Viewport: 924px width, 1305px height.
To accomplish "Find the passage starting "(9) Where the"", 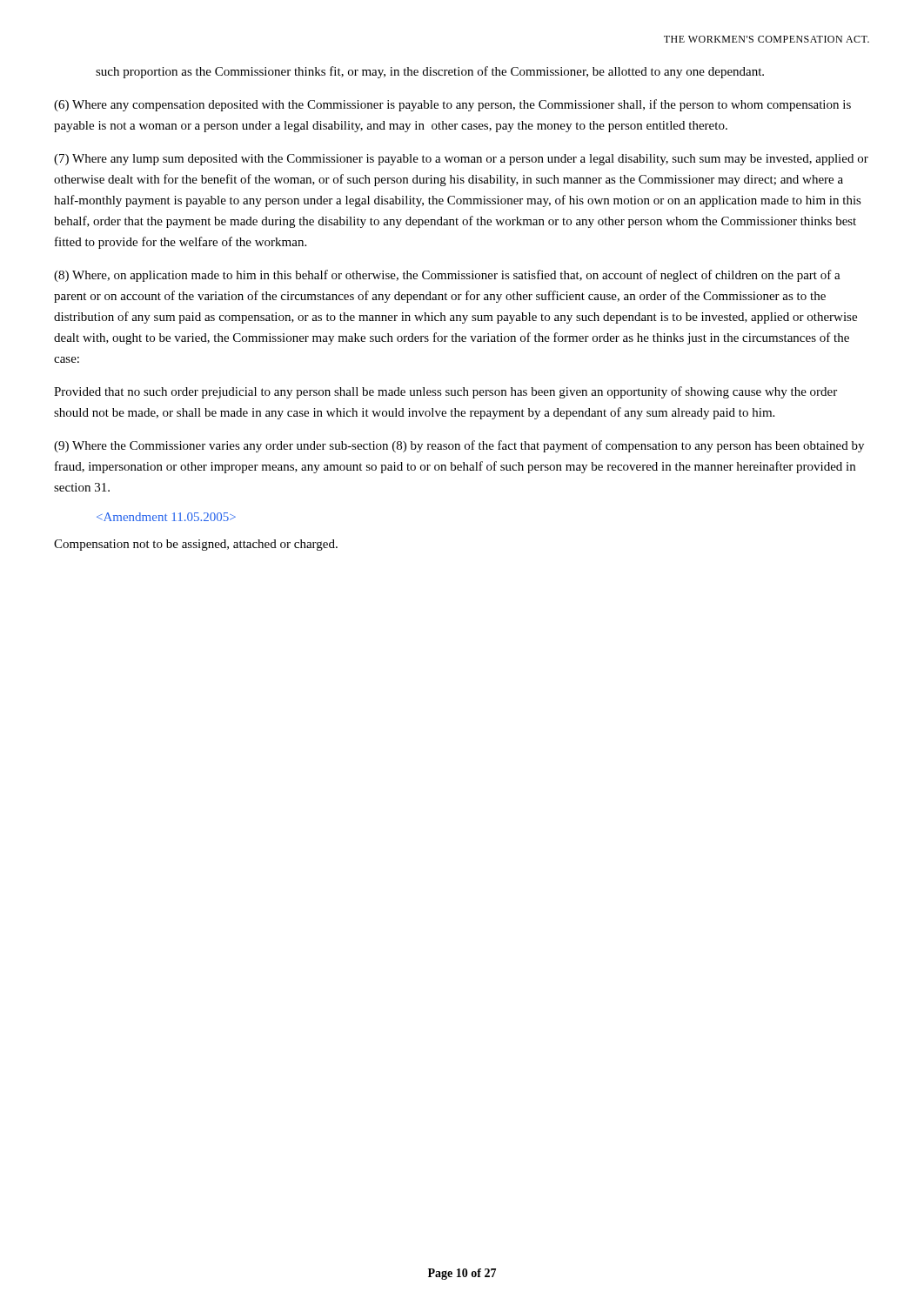I will coord(462,466).
